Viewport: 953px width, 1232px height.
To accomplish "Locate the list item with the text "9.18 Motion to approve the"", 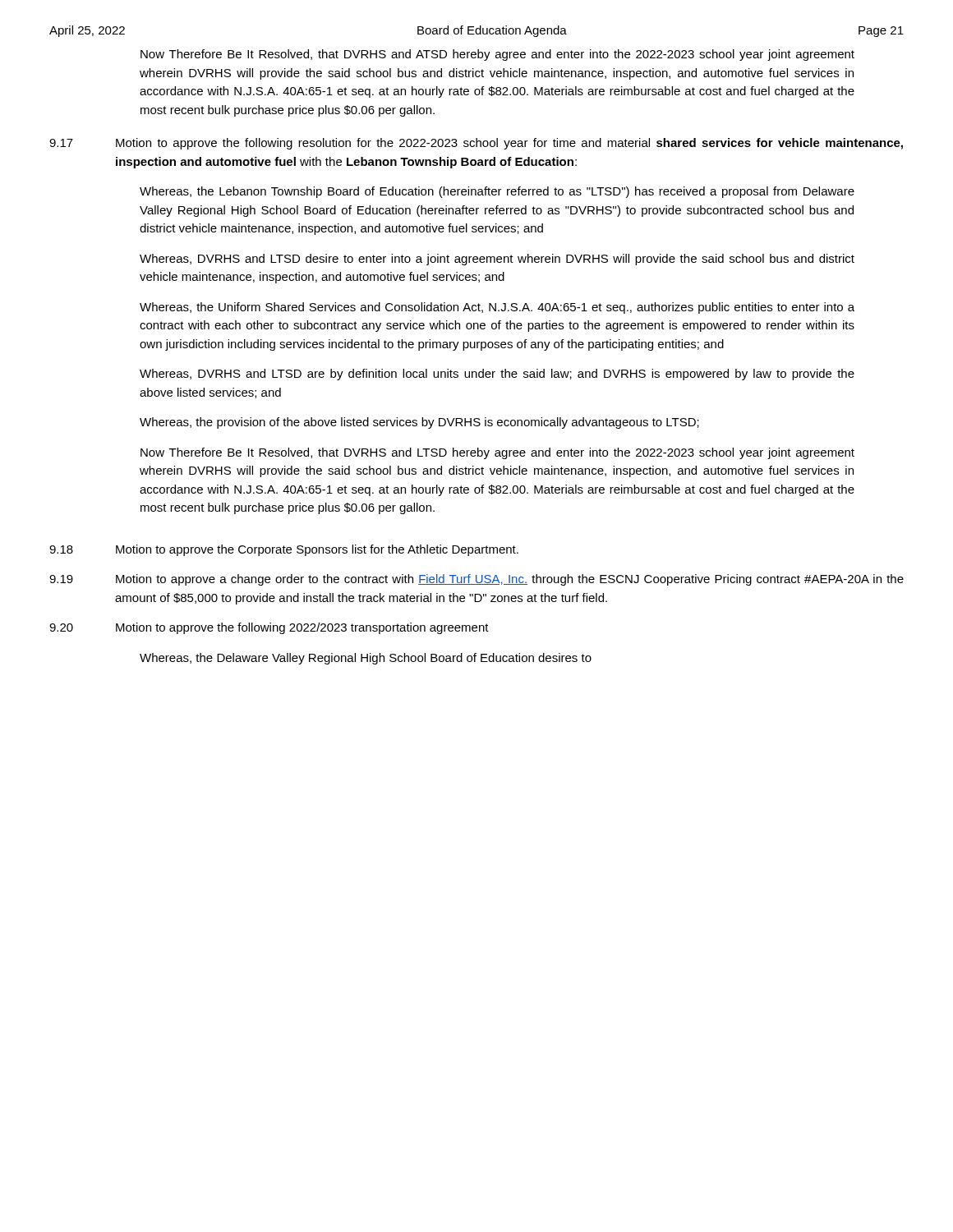I will (x=476, y=549).
